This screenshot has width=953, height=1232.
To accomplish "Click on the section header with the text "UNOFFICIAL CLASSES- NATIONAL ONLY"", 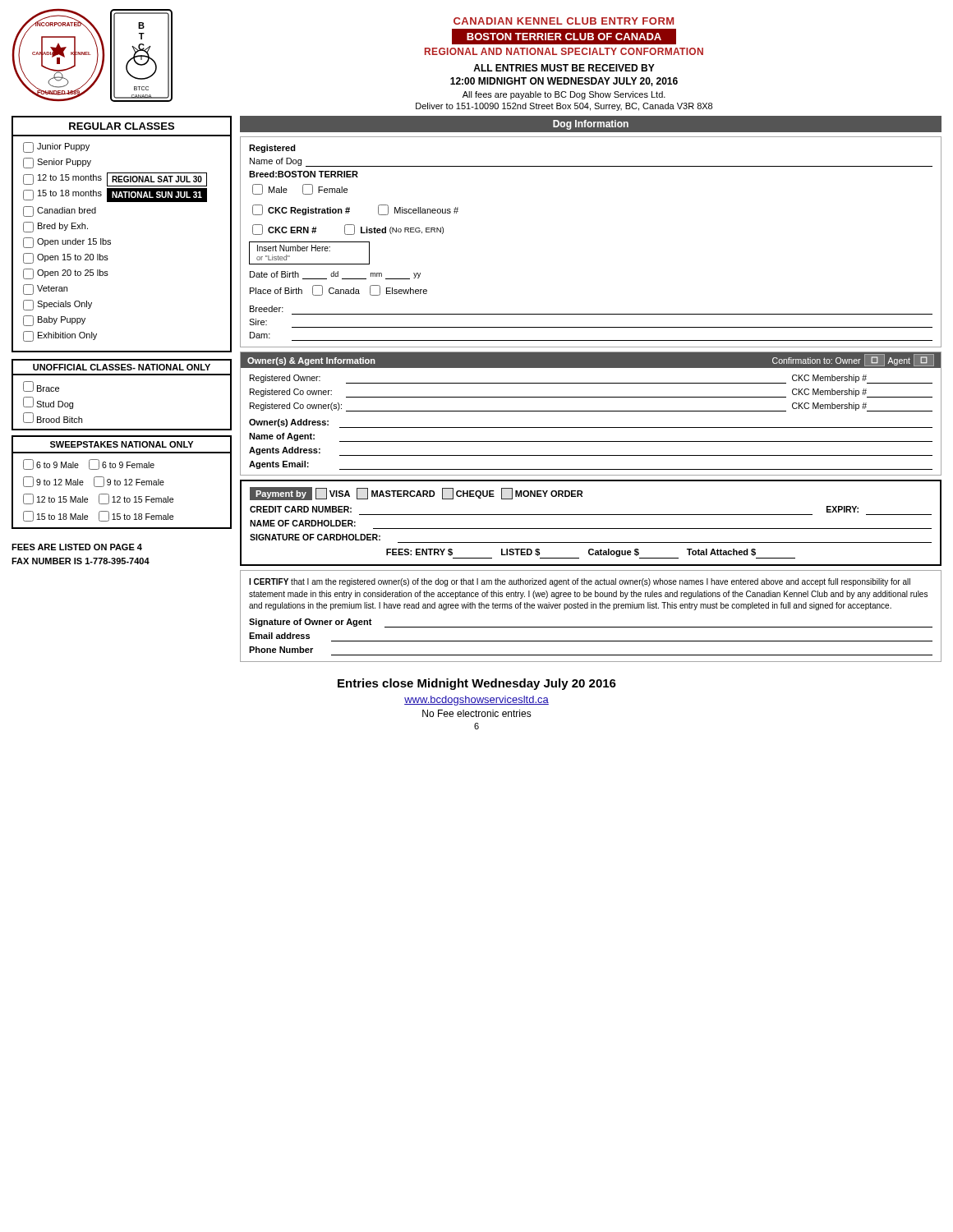I will click(122, 367).
